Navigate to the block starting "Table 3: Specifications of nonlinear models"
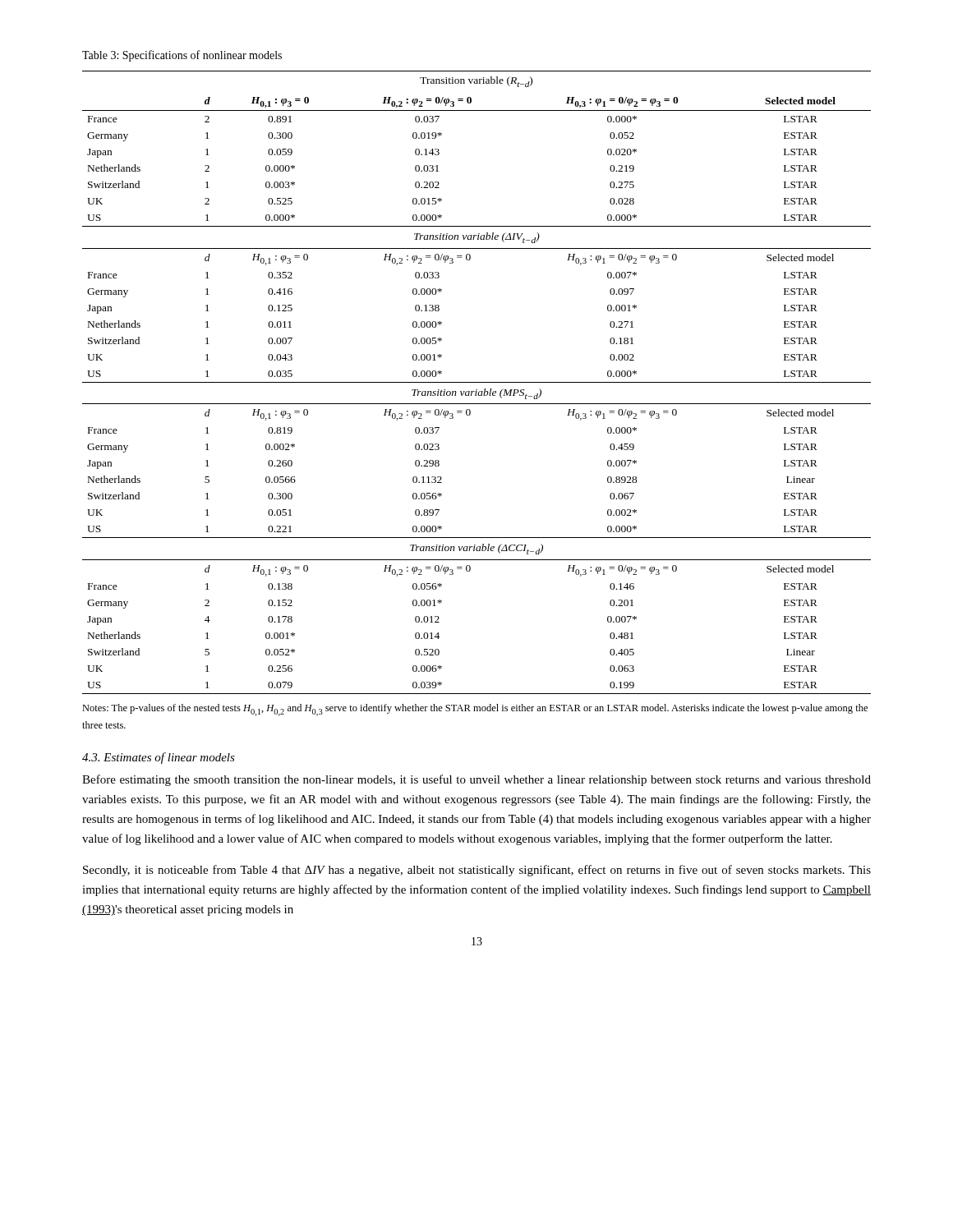Screen dimensions: 1232x953 [182, 55]
